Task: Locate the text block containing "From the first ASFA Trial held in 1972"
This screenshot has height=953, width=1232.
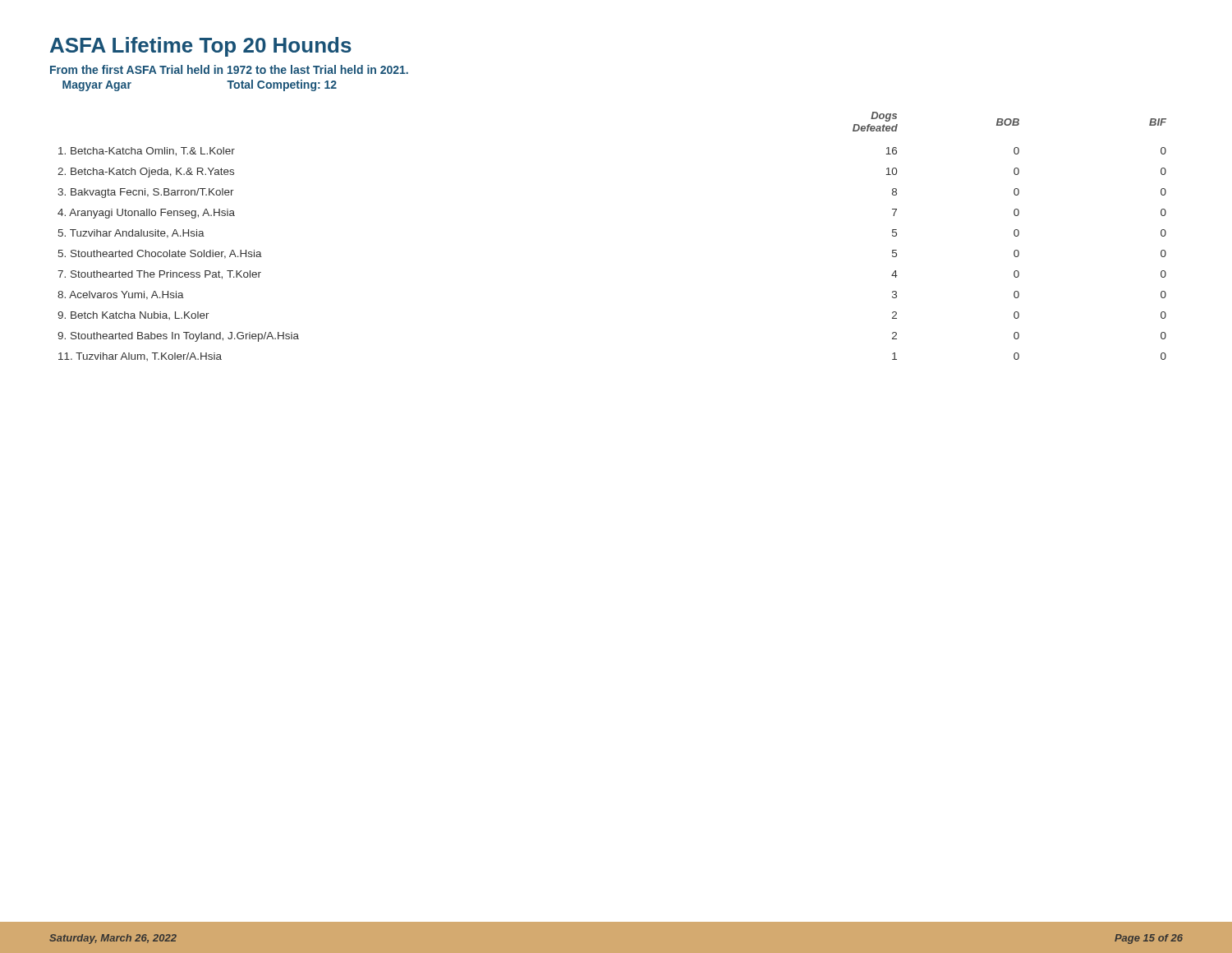Action: [229, 70]
